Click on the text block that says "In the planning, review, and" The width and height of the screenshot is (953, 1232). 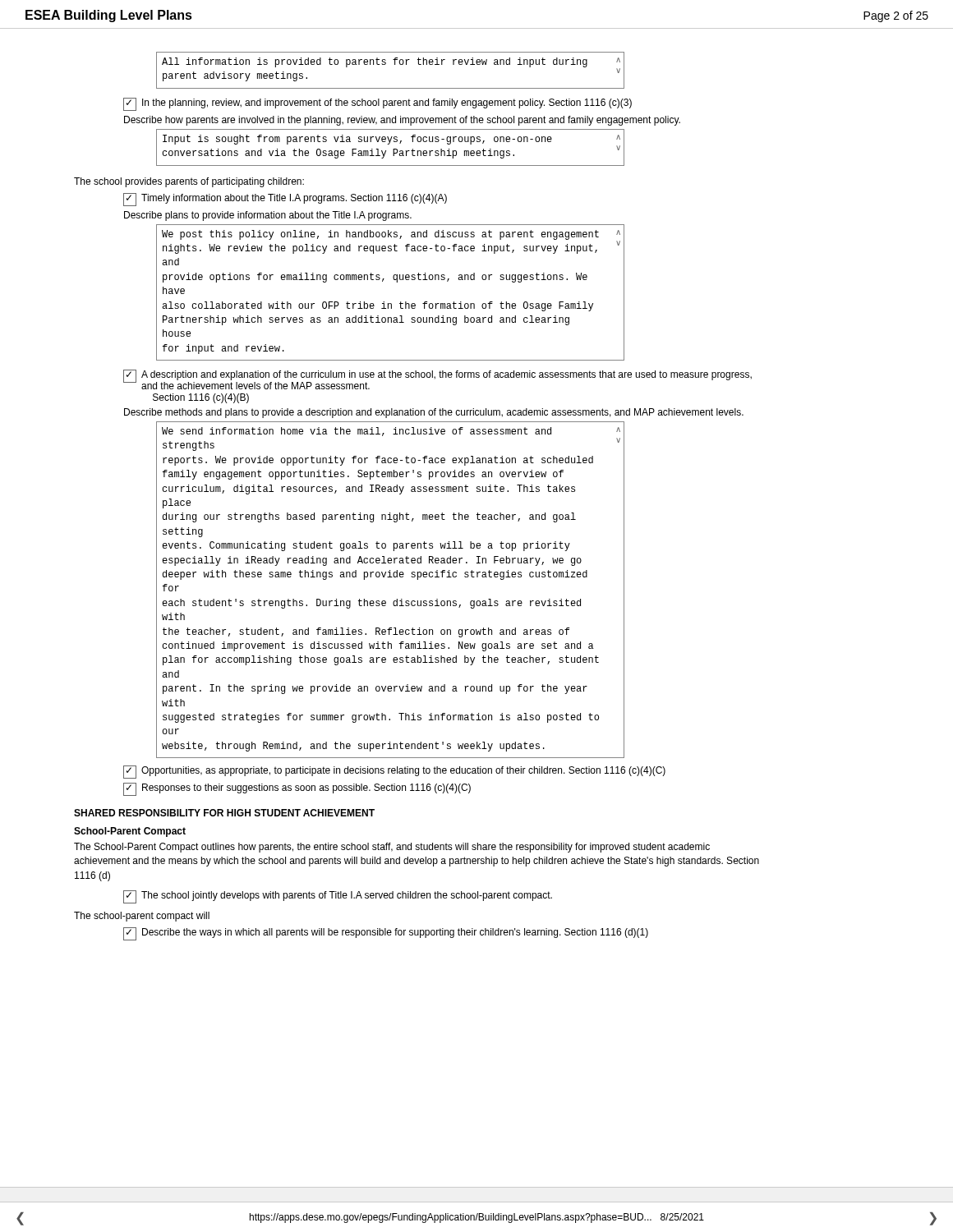[378, 104]
